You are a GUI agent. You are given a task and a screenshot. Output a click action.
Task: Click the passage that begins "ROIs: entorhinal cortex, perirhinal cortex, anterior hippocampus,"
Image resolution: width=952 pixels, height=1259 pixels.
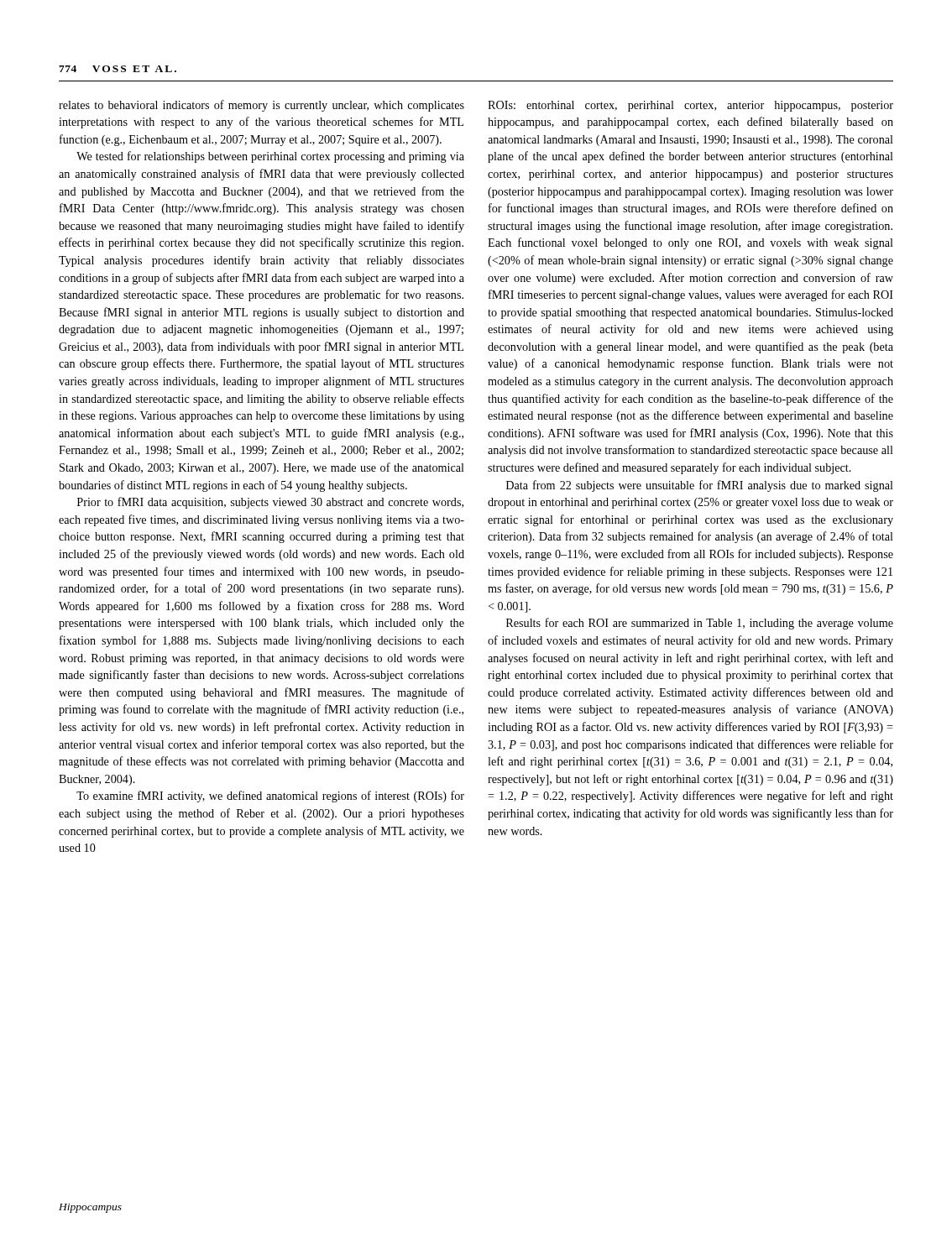click(690, 468)
